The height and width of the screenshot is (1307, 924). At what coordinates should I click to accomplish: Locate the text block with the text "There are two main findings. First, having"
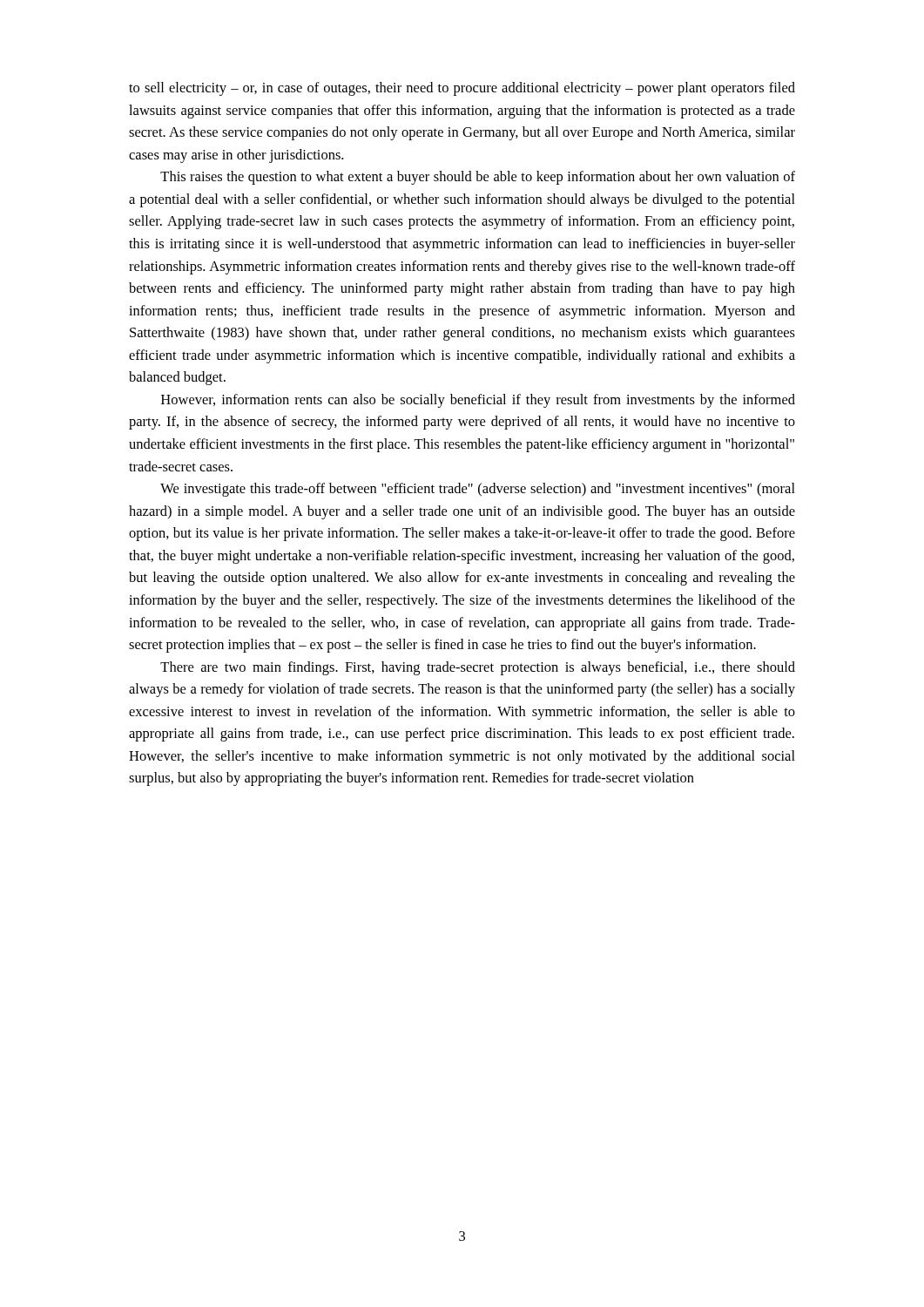click(x=462, y=723)
